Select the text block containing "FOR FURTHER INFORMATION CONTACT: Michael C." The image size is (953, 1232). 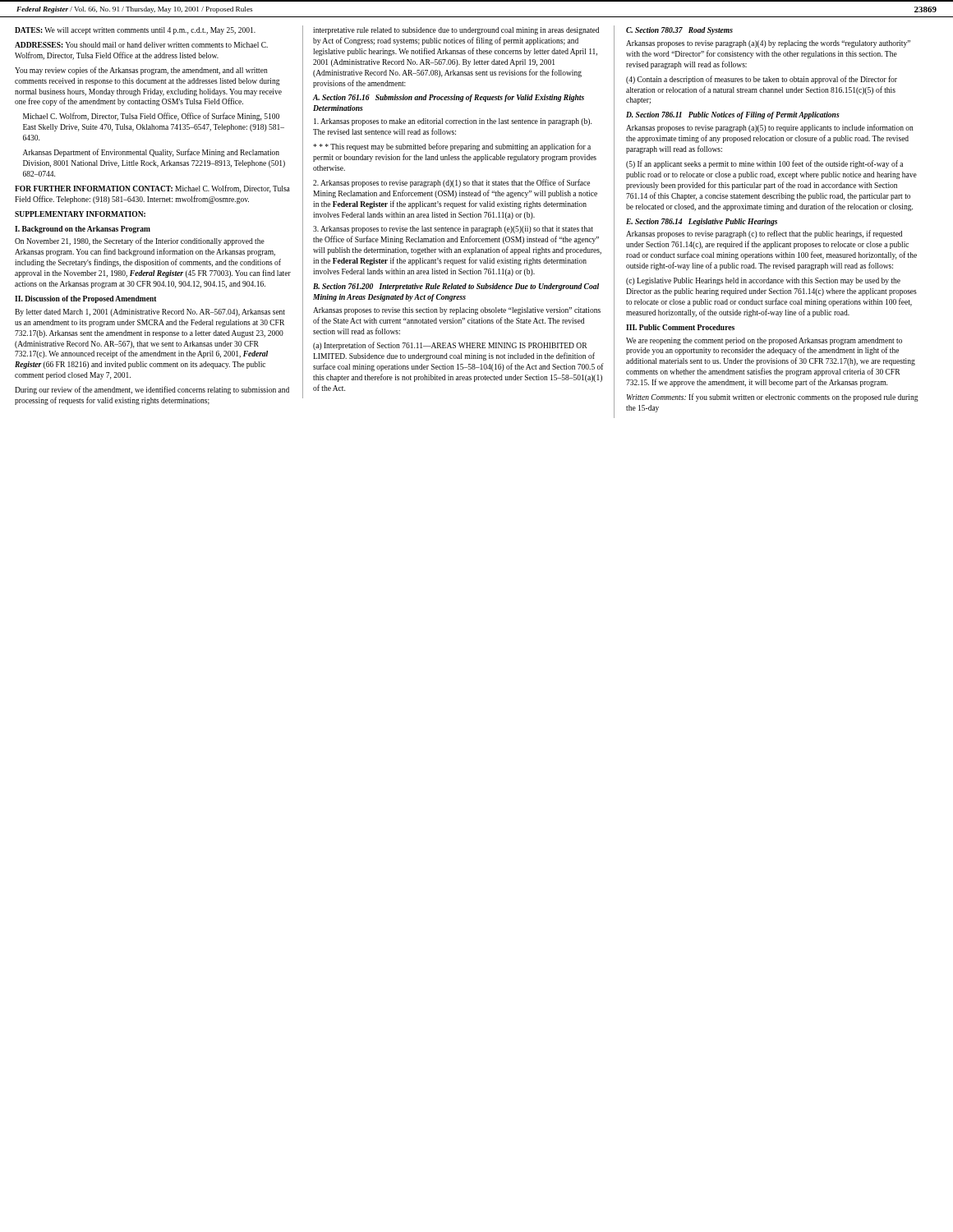click(x=152, y=194)
